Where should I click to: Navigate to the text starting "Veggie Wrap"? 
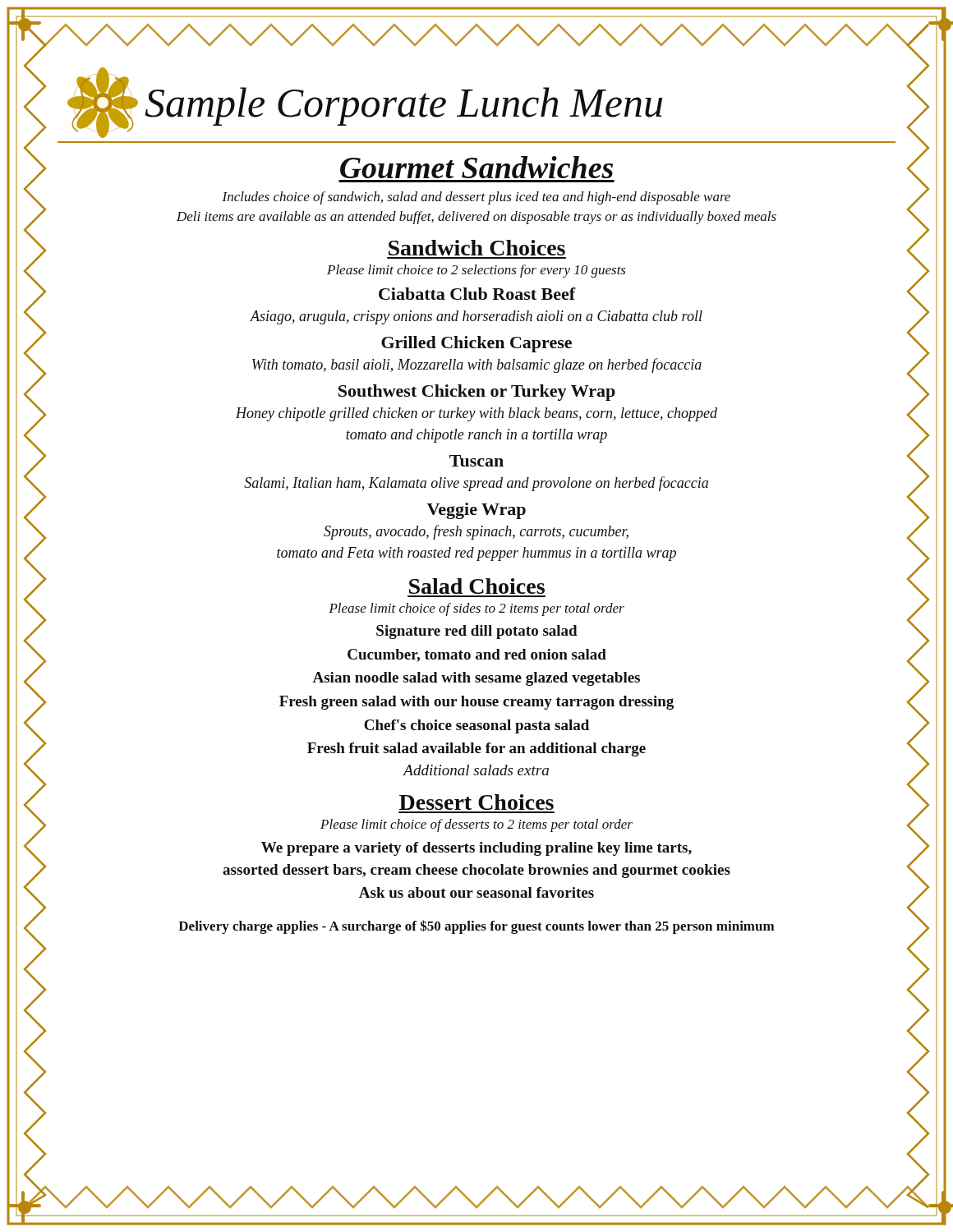pos(476,509)
